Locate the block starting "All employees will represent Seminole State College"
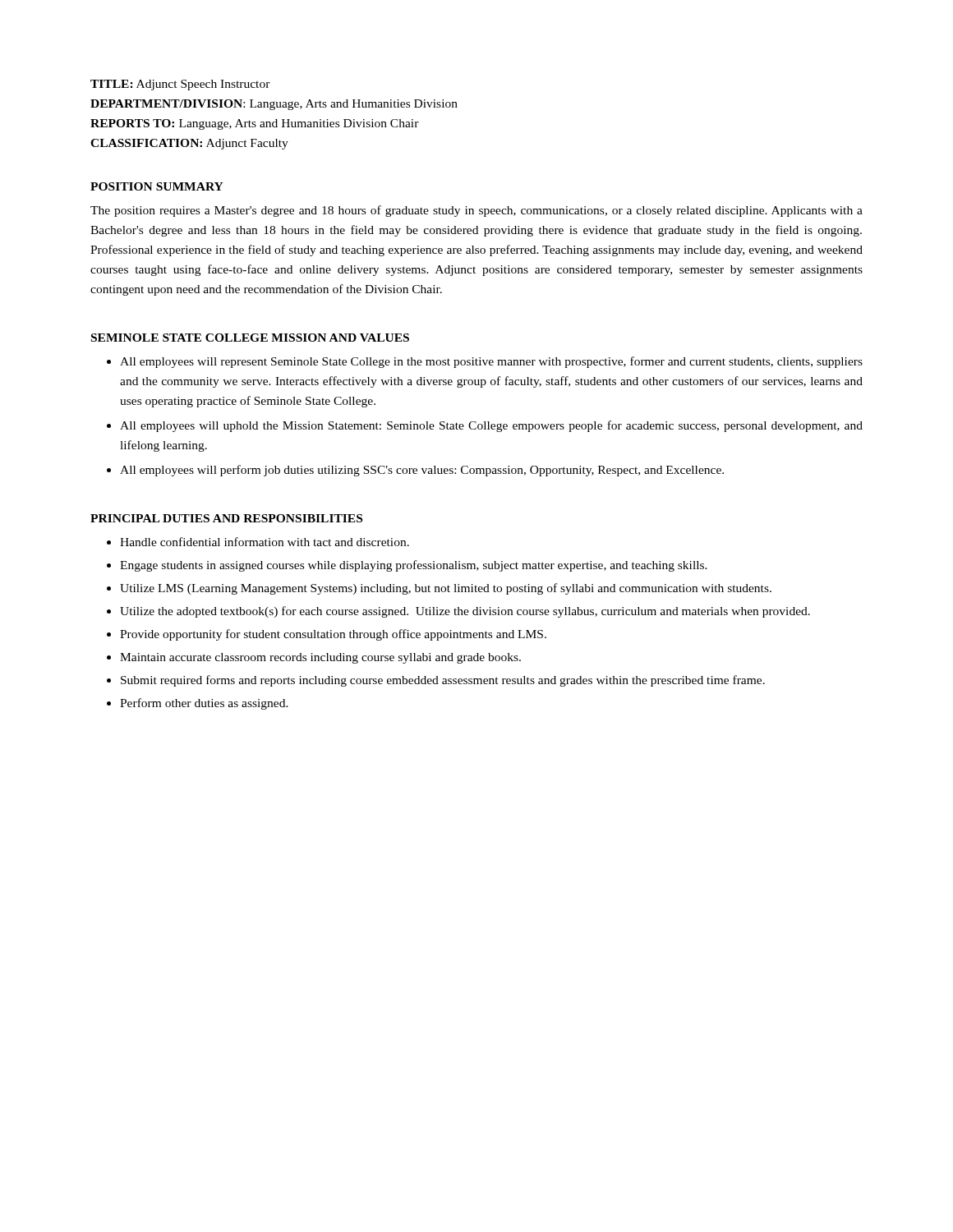The width and height of the screenshot is (953, 1232). [491, 381]
